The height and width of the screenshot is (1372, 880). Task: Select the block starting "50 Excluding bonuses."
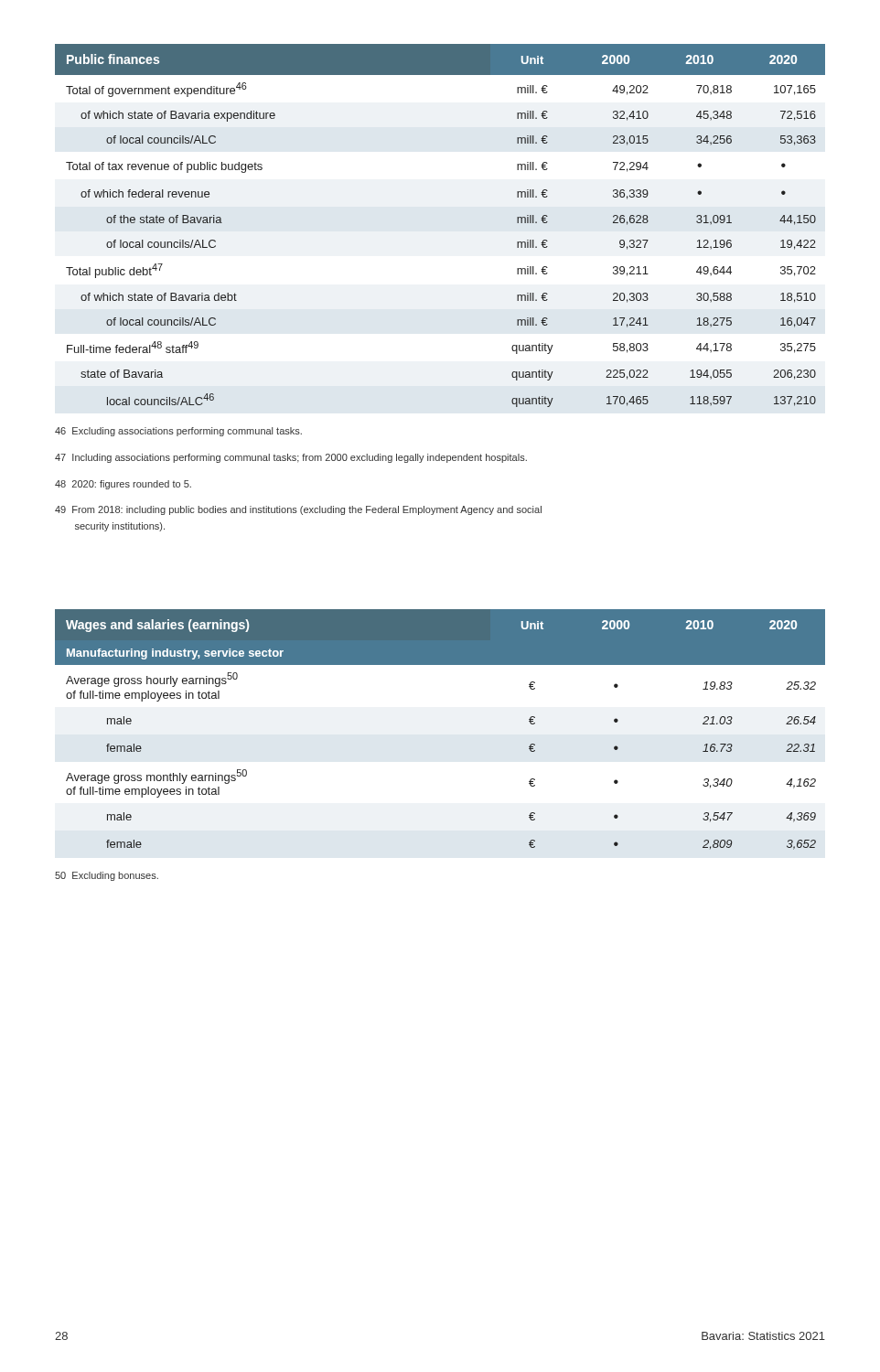coord(107,876)
